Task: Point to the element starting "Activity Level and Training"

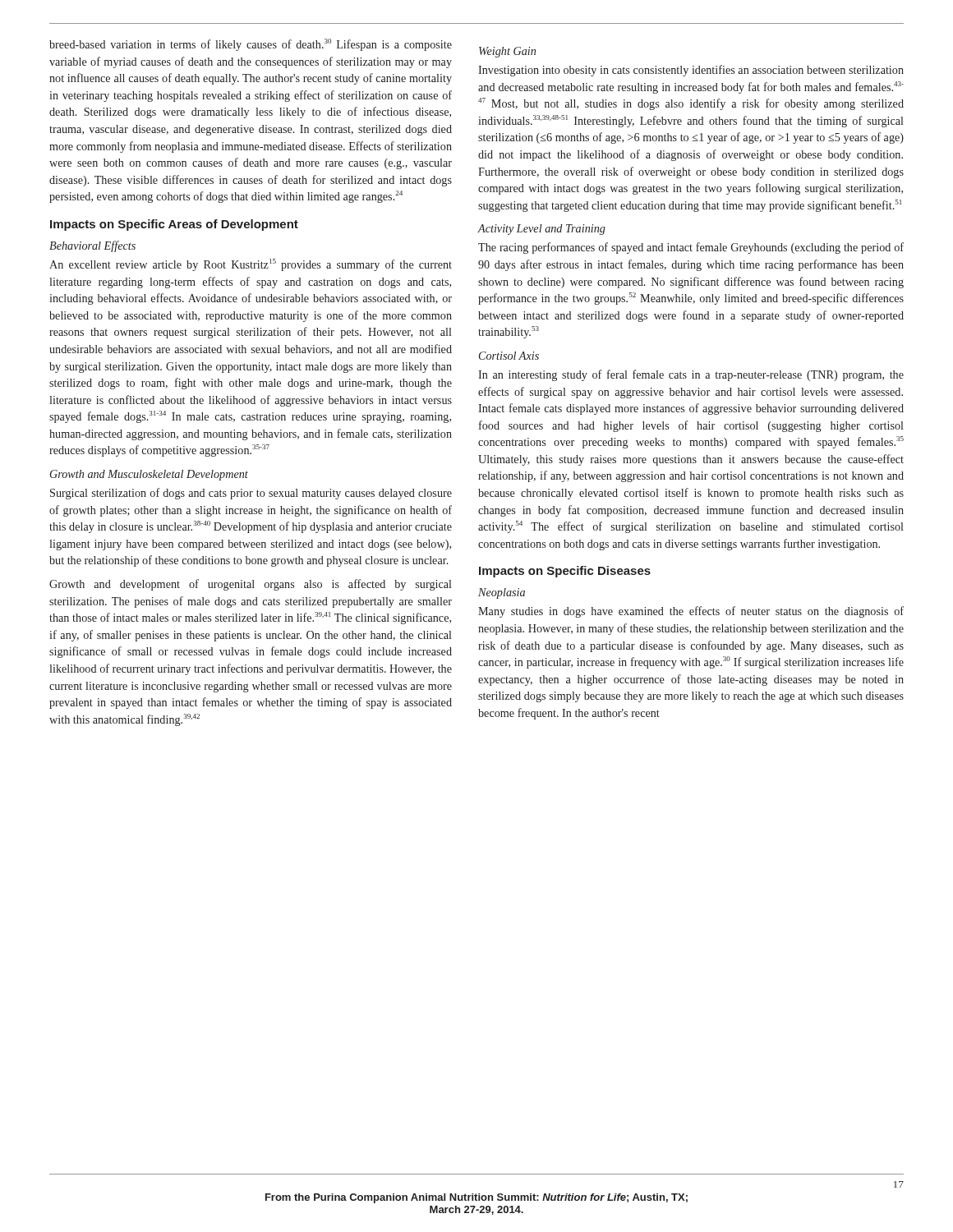Action: [541, 230]
